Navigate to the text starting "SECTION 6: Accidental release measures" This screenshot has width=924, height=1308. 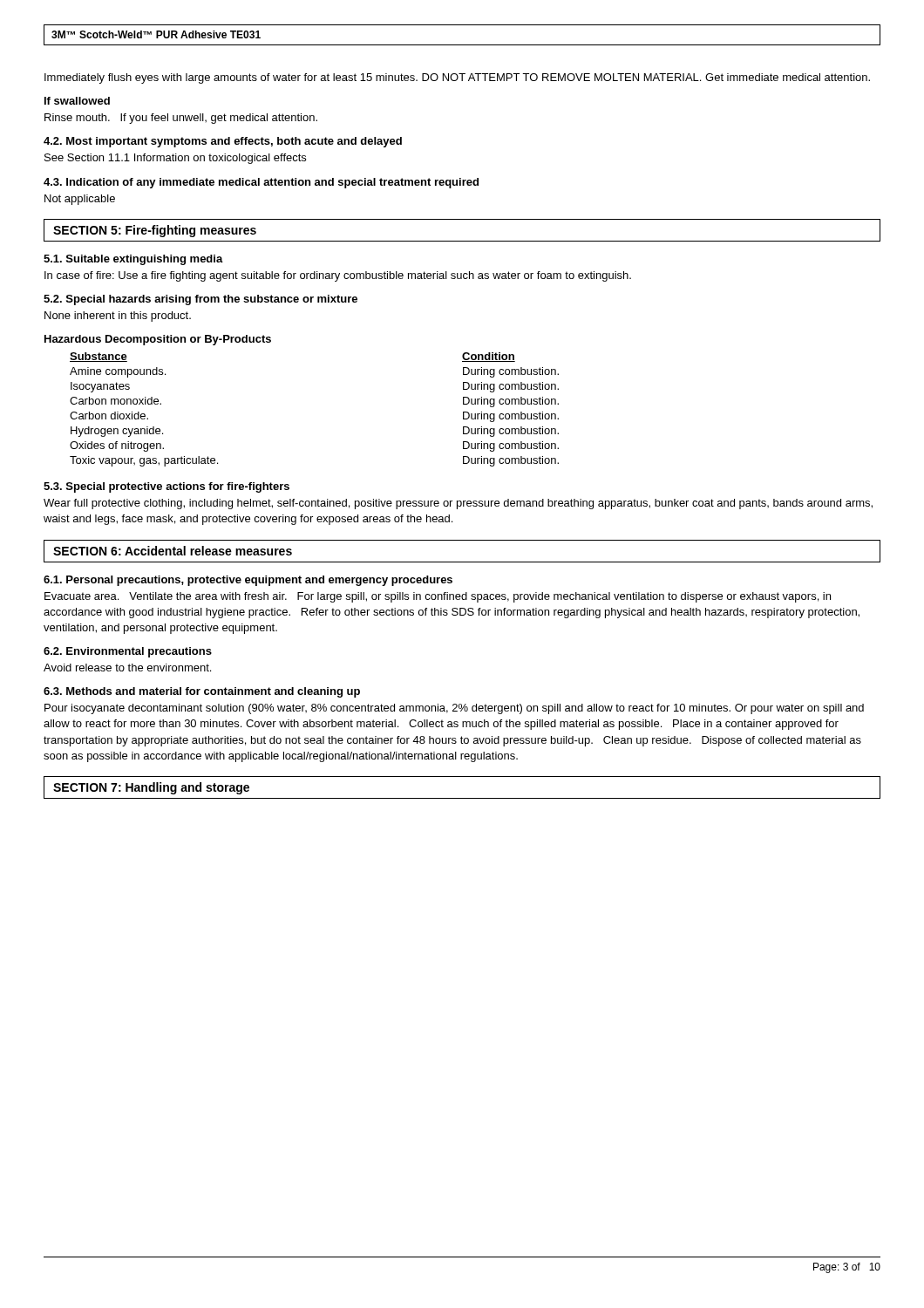point(173,551)
